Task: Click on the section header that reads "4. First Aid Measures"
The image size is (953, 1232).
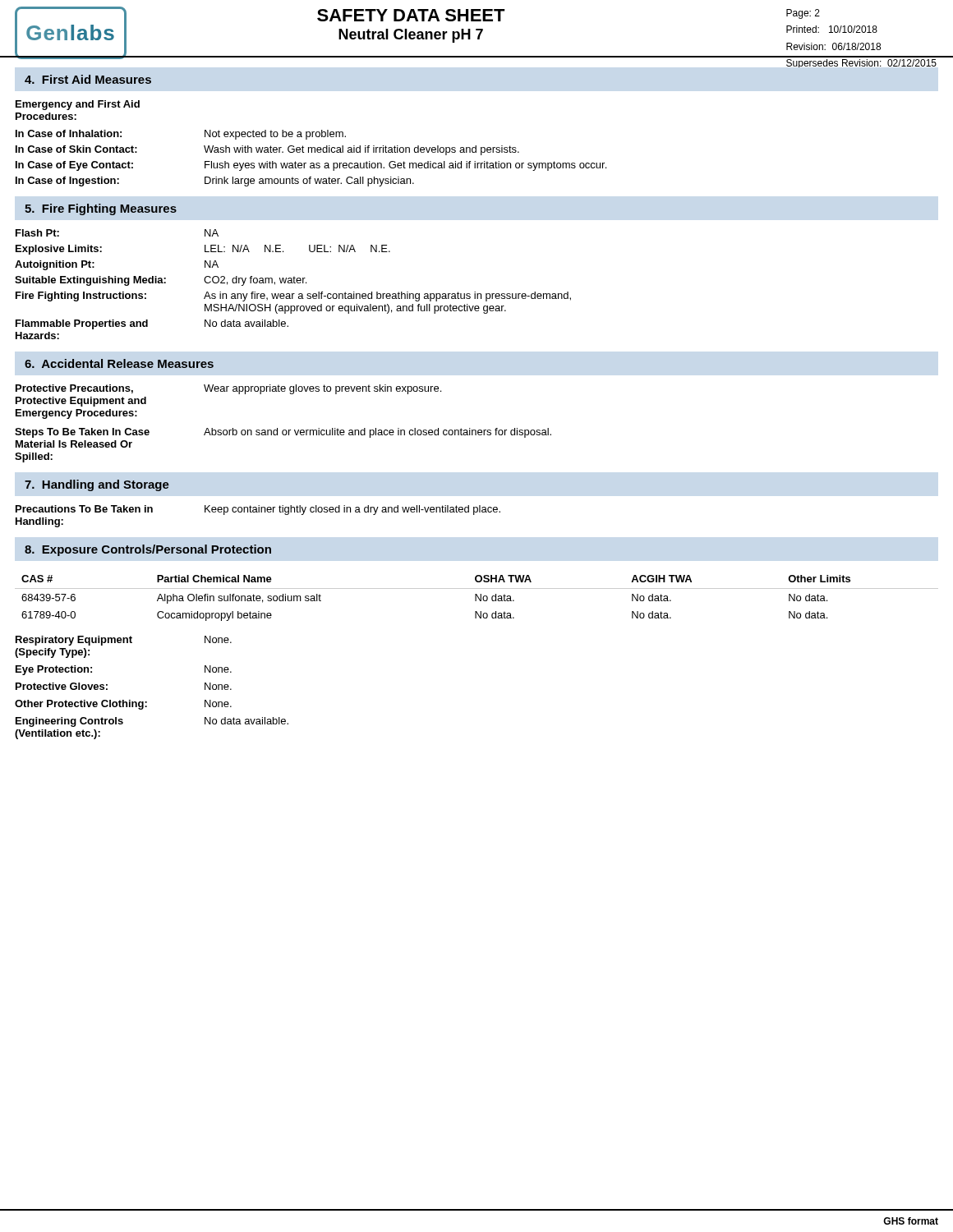Action: (x=88, y=79)
